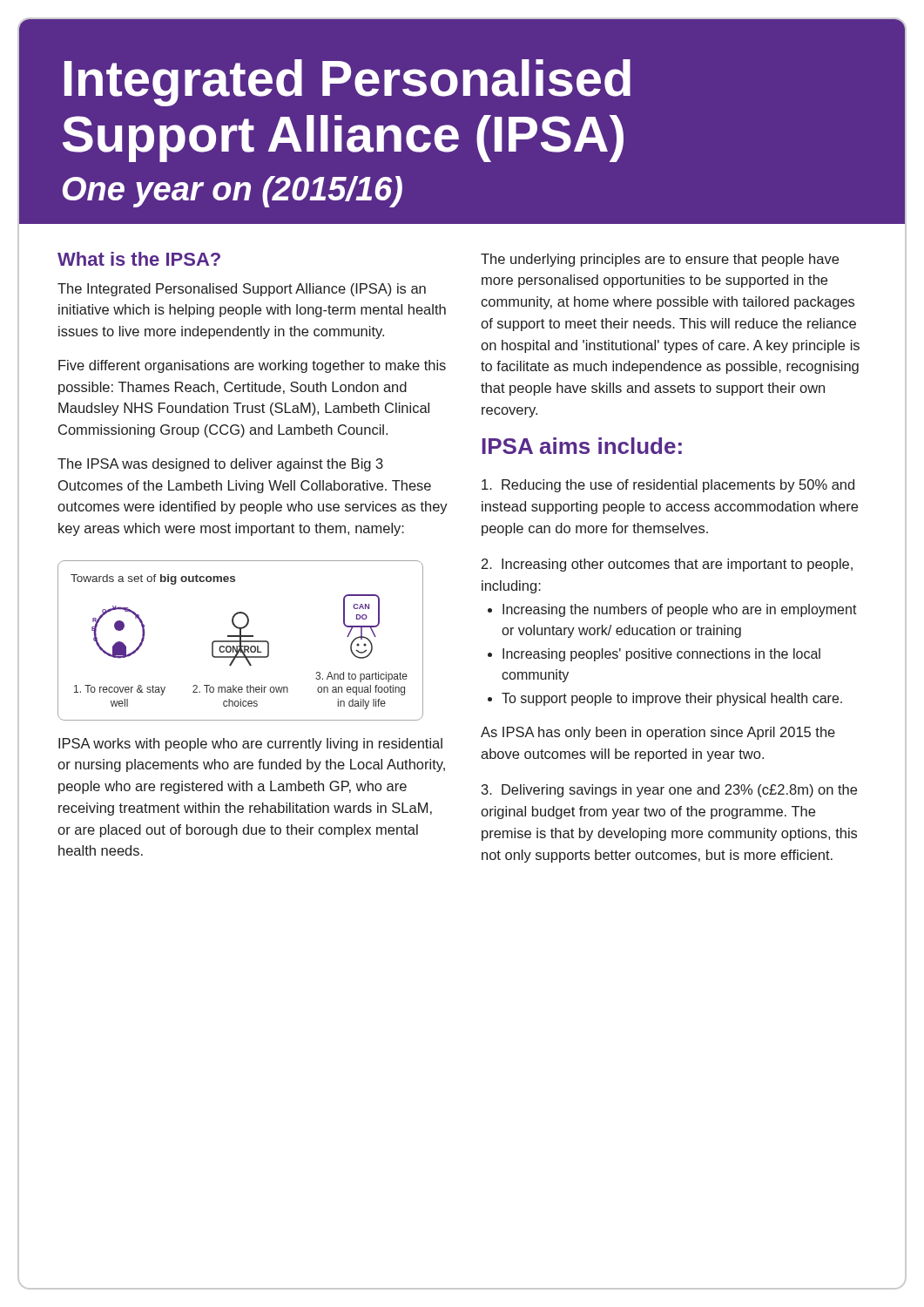This screenshot has height=1307, width=924.
Task: Find the block on this page that starts "IPSA works with people"
Action: pyautogui.click(x=253, y=797)
